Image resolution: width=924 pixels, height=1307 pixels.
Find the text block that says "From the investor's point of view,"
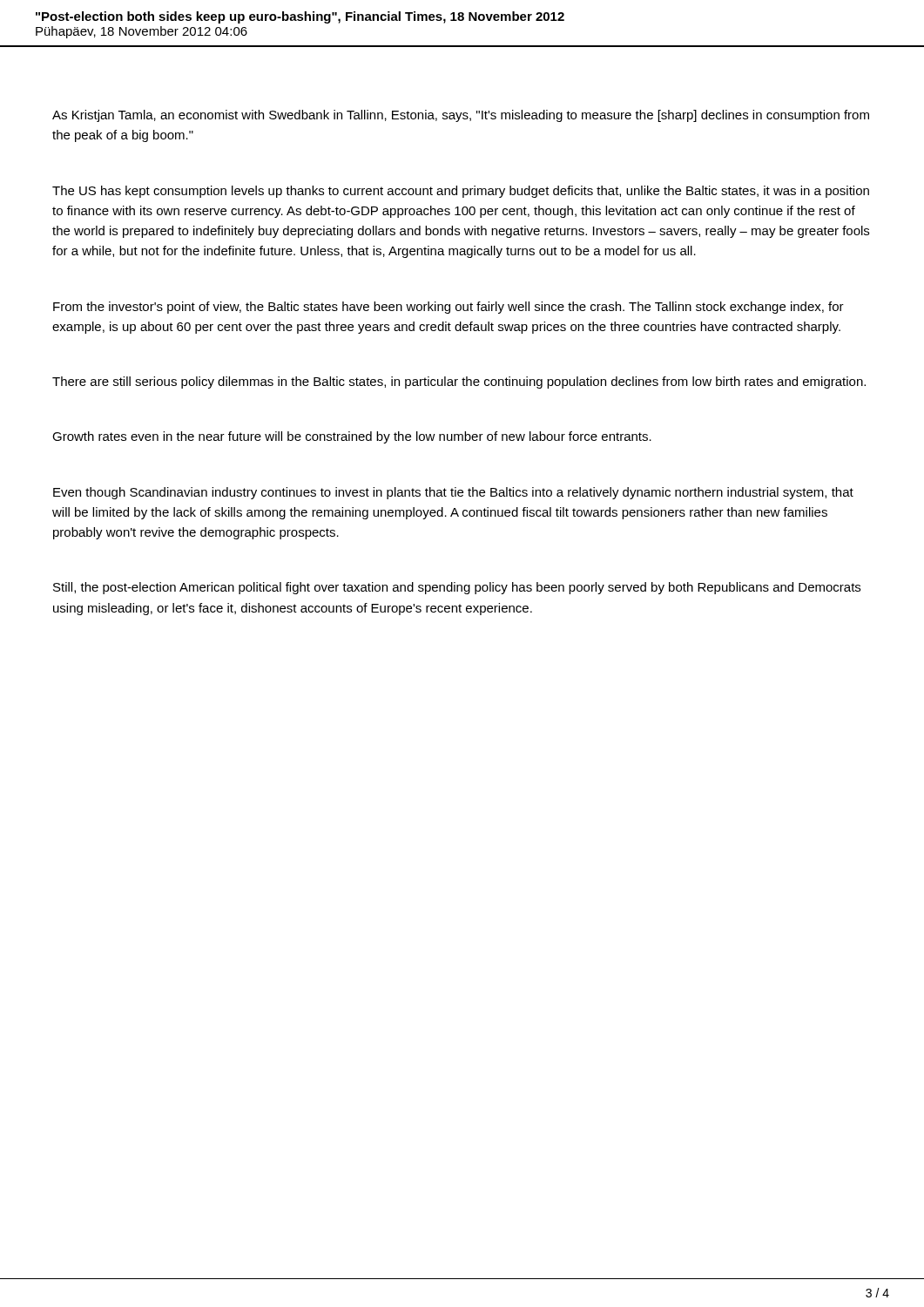pos(448,316)
